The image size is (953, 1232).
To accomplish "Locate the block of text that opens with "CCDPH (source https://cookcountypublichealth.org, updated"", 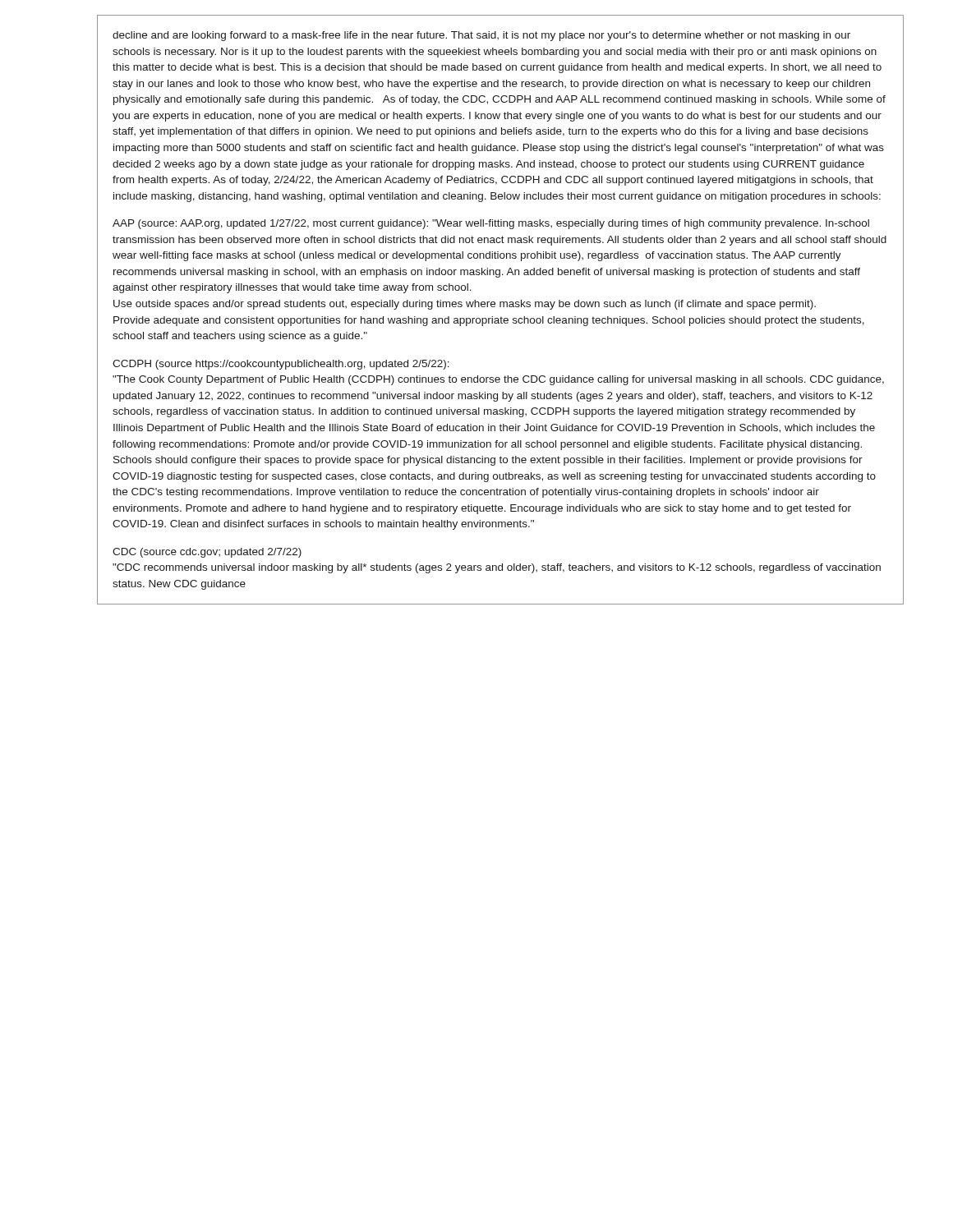I will click(x=499, y=444).
